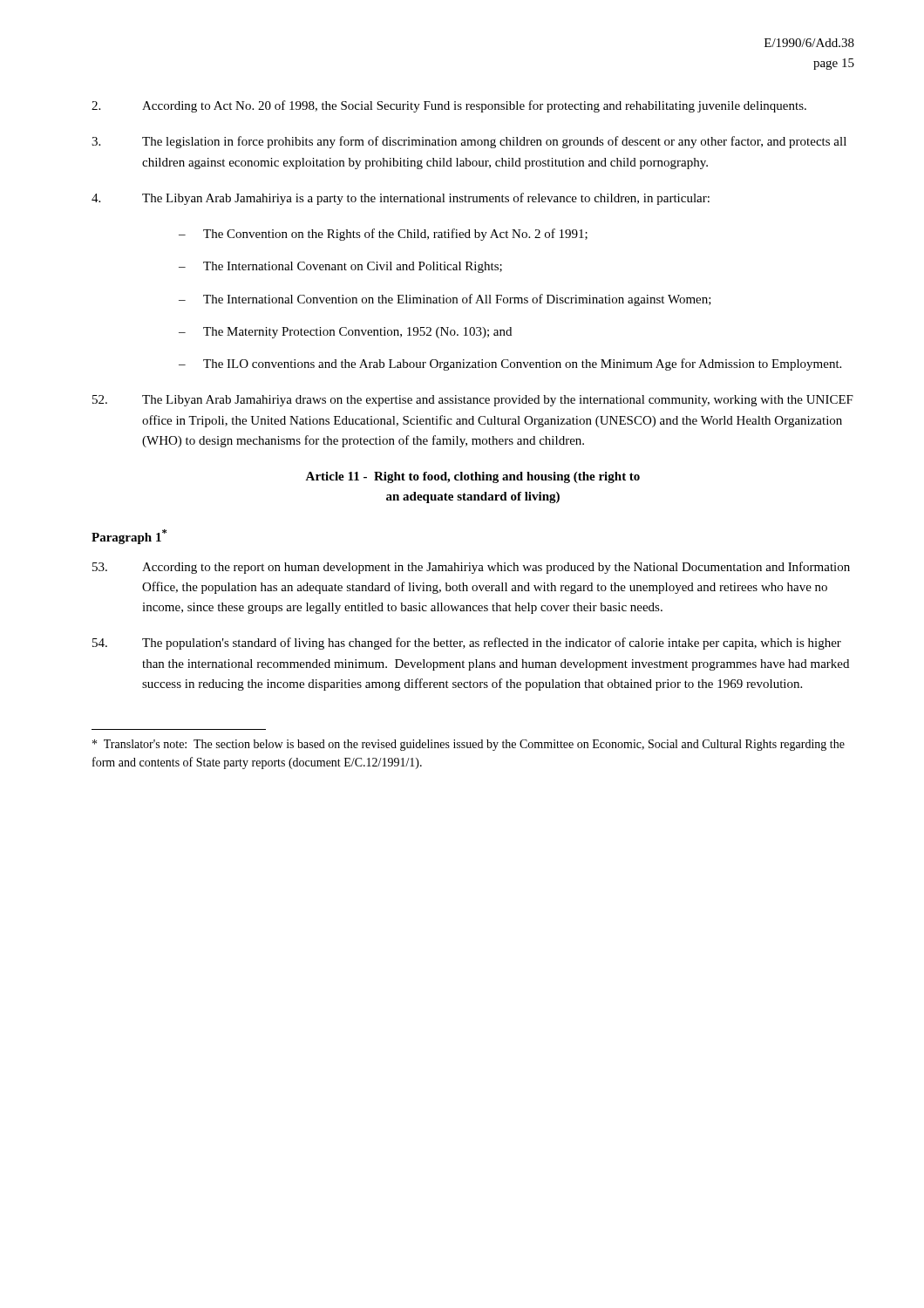Where is the passage that starts "– The Convention on the Rights of"?
Screen dimensions: 1308x924
click(516, 234)
